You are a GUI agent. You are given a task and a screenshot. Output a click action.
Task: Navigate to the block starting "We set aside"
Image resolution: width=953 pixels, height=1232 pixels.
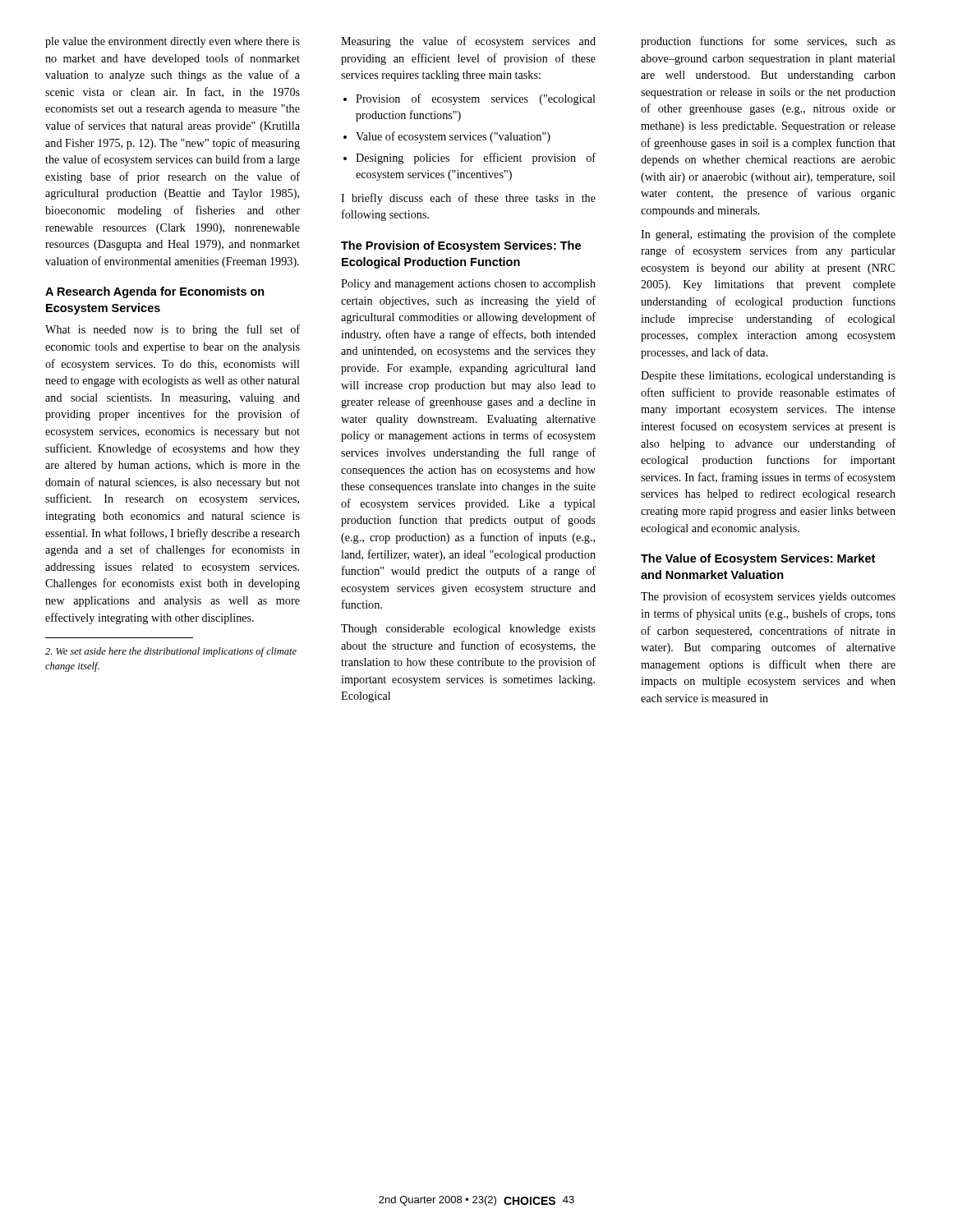[x=171, y=659]
